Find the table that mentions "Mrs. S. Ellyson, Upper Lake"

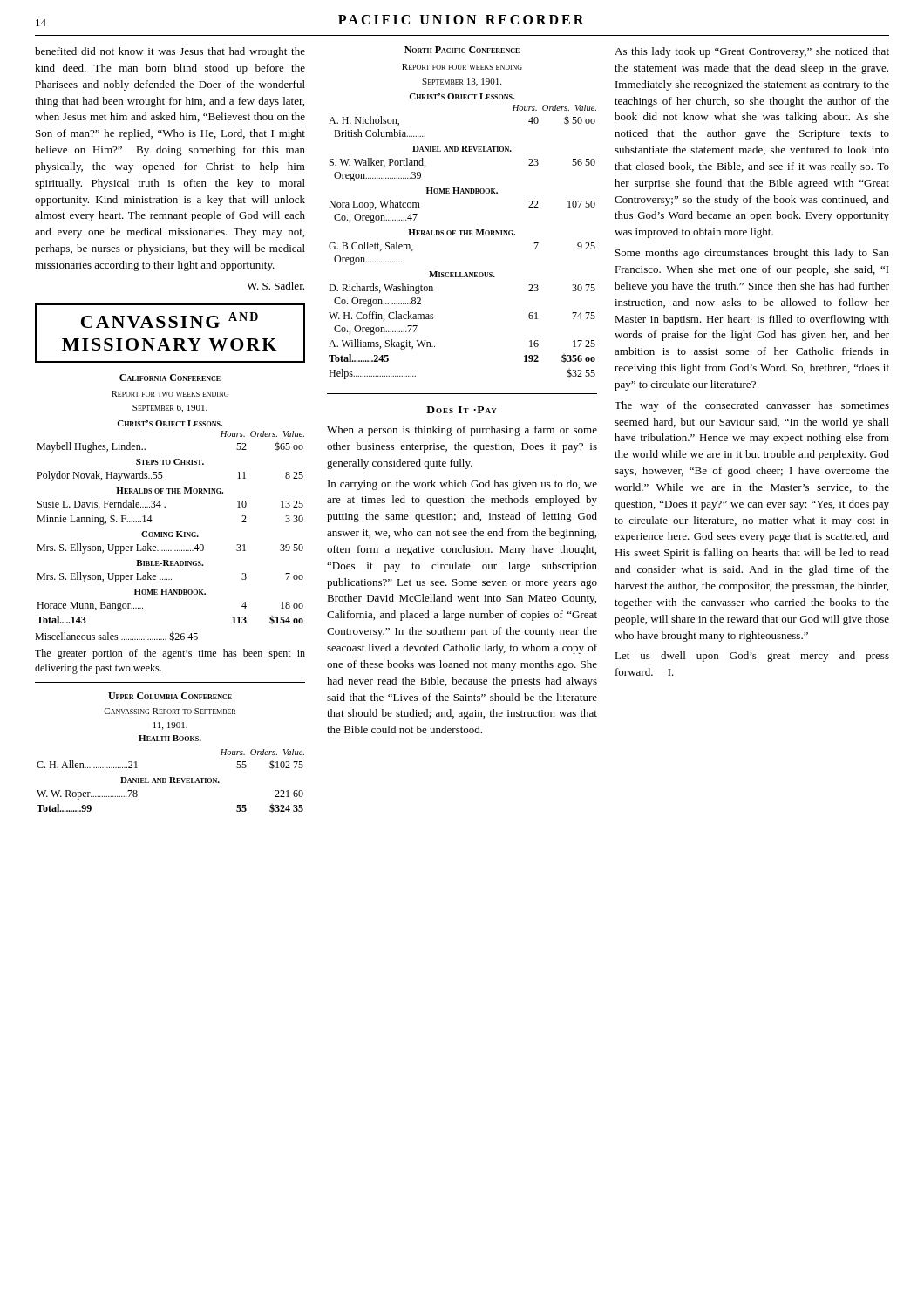[170, 533]
